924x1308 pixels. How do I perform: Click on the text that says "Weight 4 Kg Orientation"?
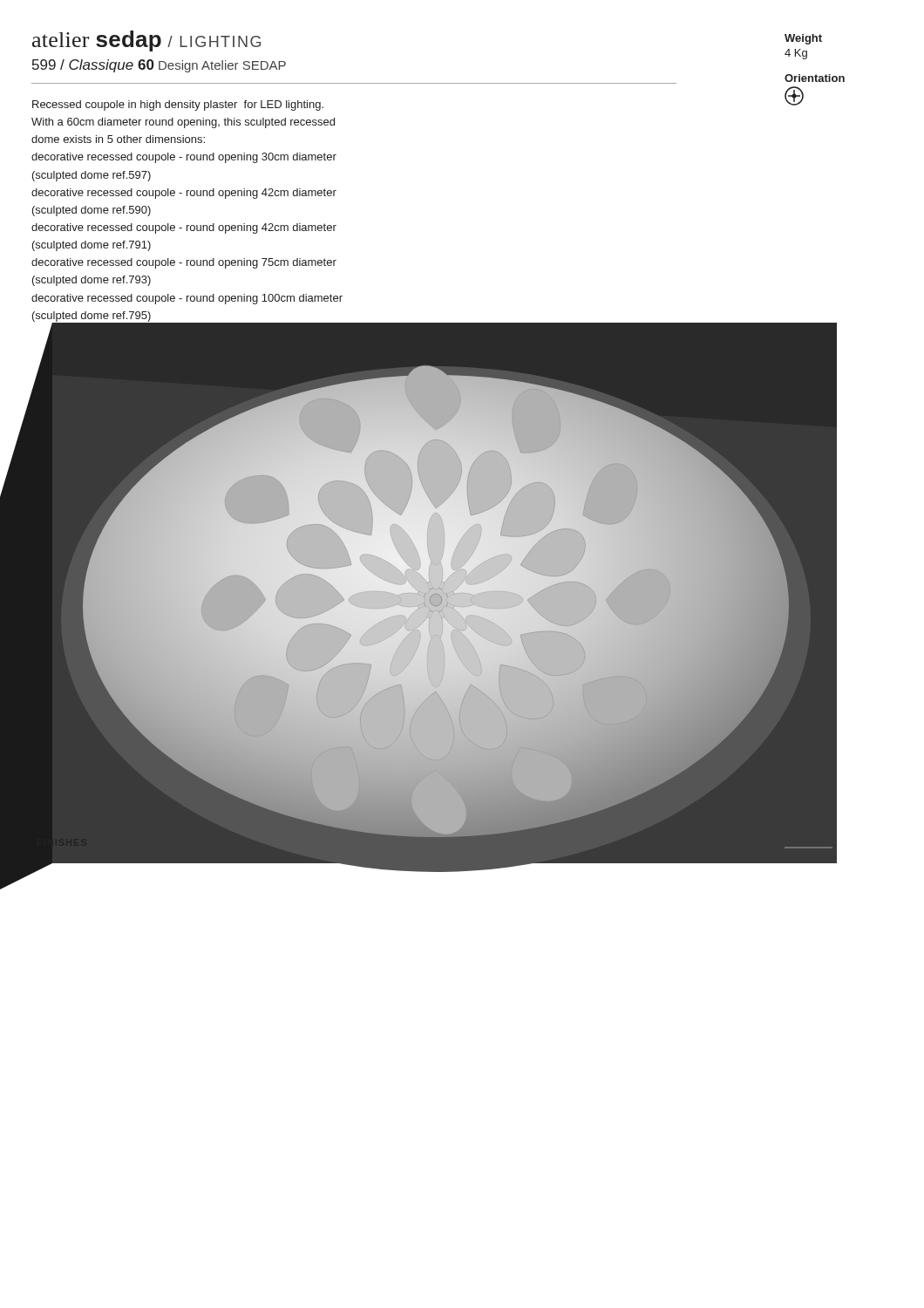[841, 68]
